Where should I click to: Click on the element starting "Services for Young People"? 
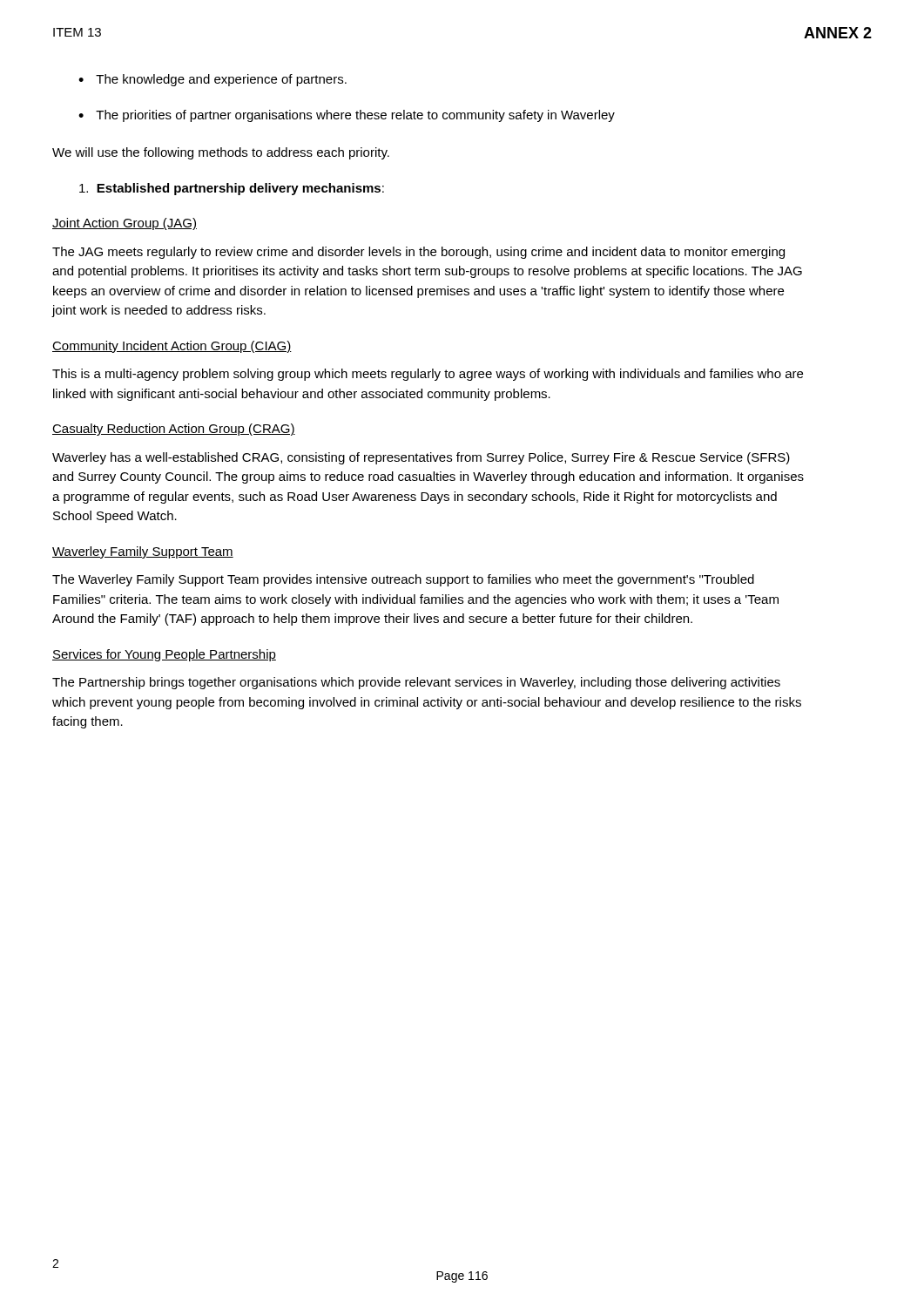(164, 654)
